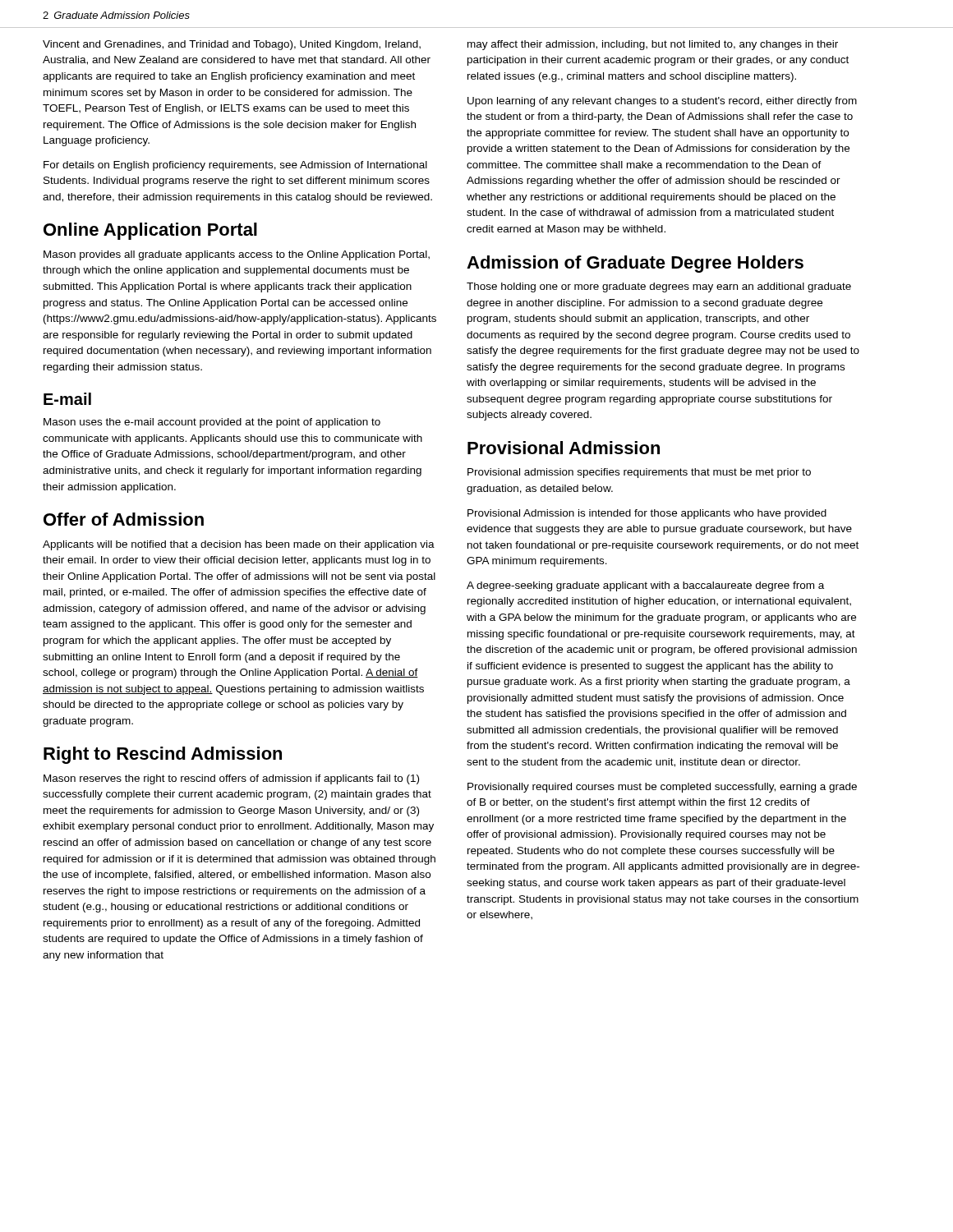
Task: Point to the text starting "Mason uses the e-mail account provided"
Action: tap(240, 454)
